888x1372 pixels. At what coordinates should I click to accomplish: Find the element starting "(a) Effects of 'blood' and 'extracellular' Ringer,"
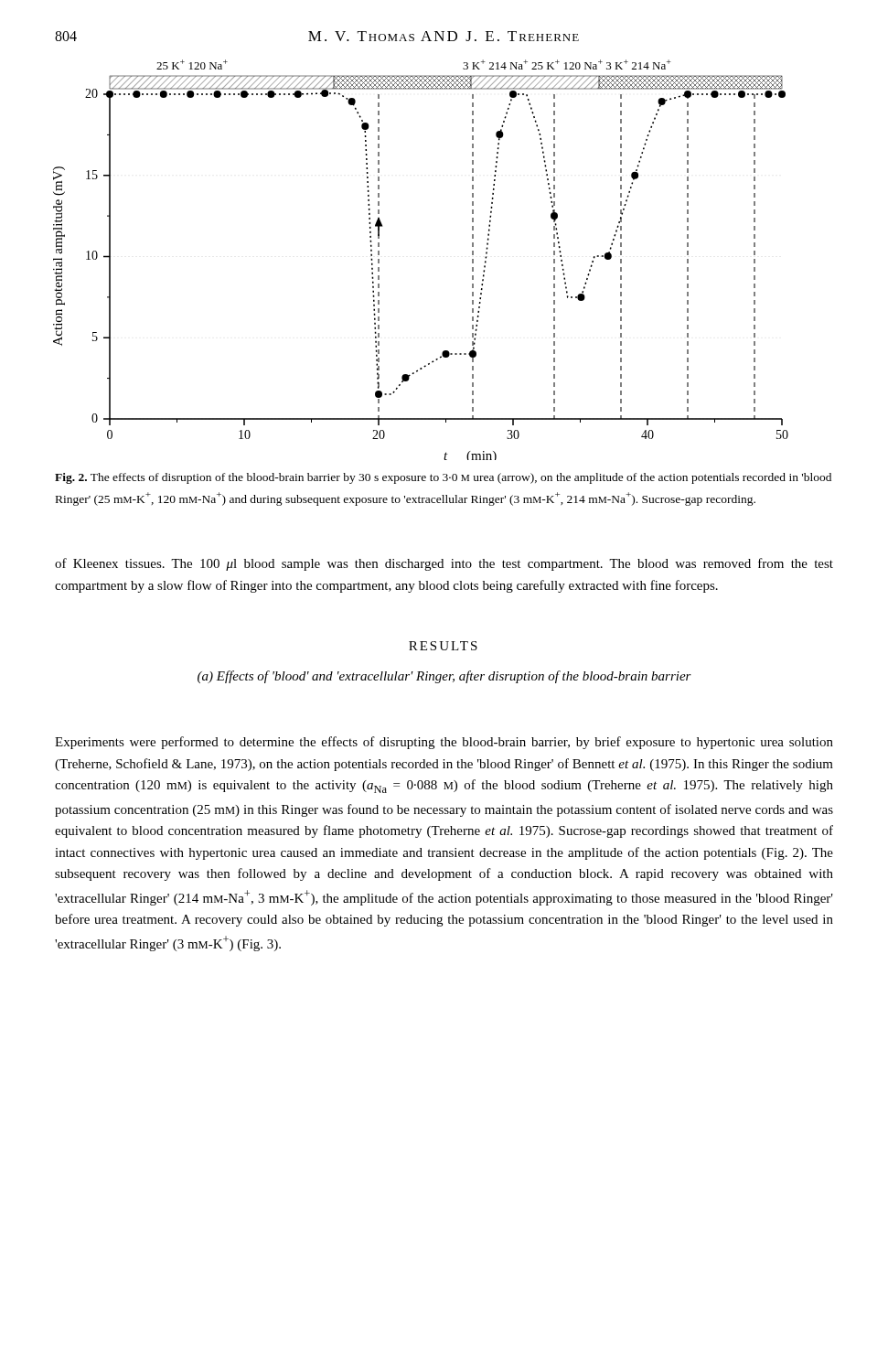(444, 676)
